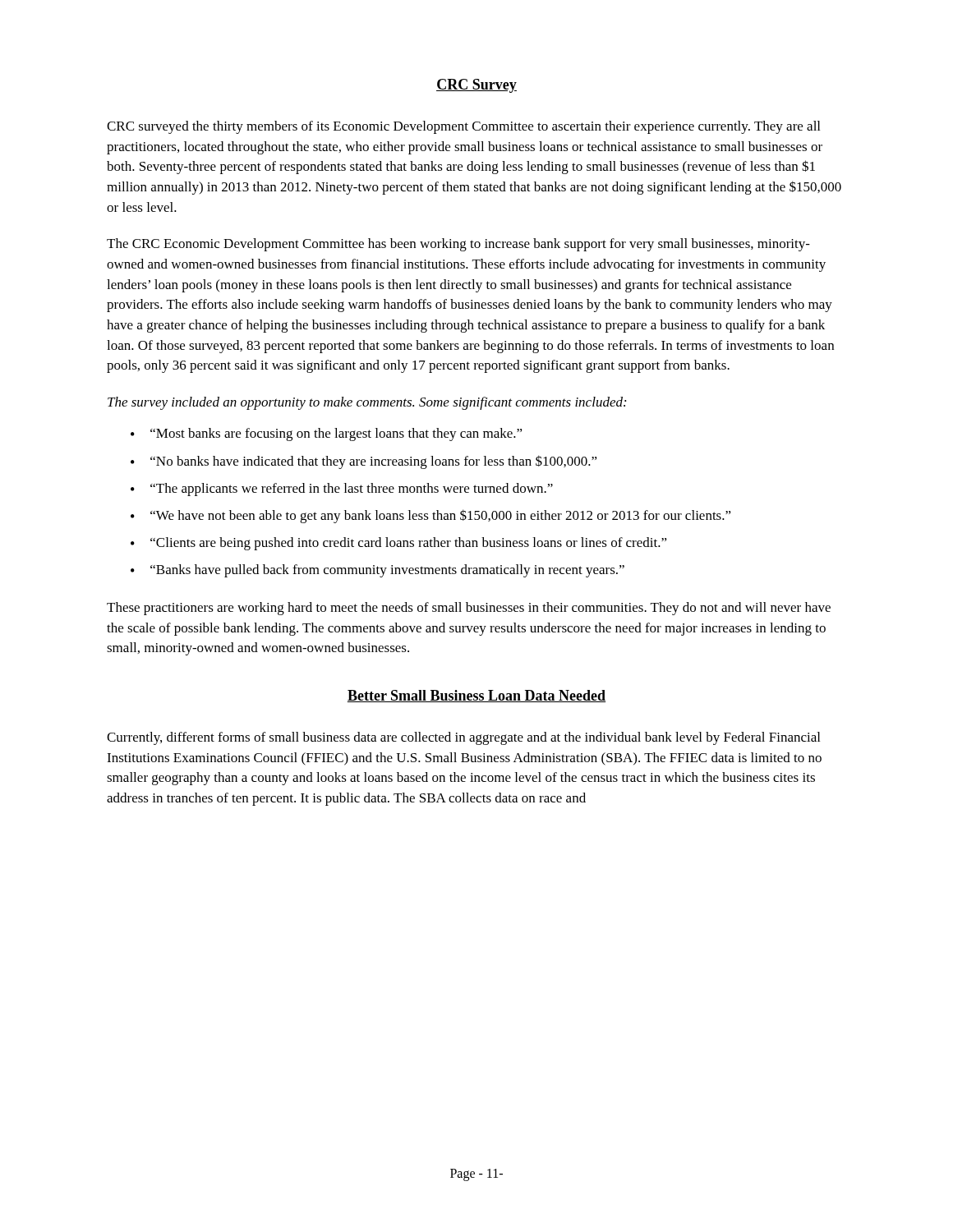Select the text block that reads "CRC surveyed the thirty members"
Image resolution: width=953 pixels, height=1232 pixels.
[x=474, y=167]
